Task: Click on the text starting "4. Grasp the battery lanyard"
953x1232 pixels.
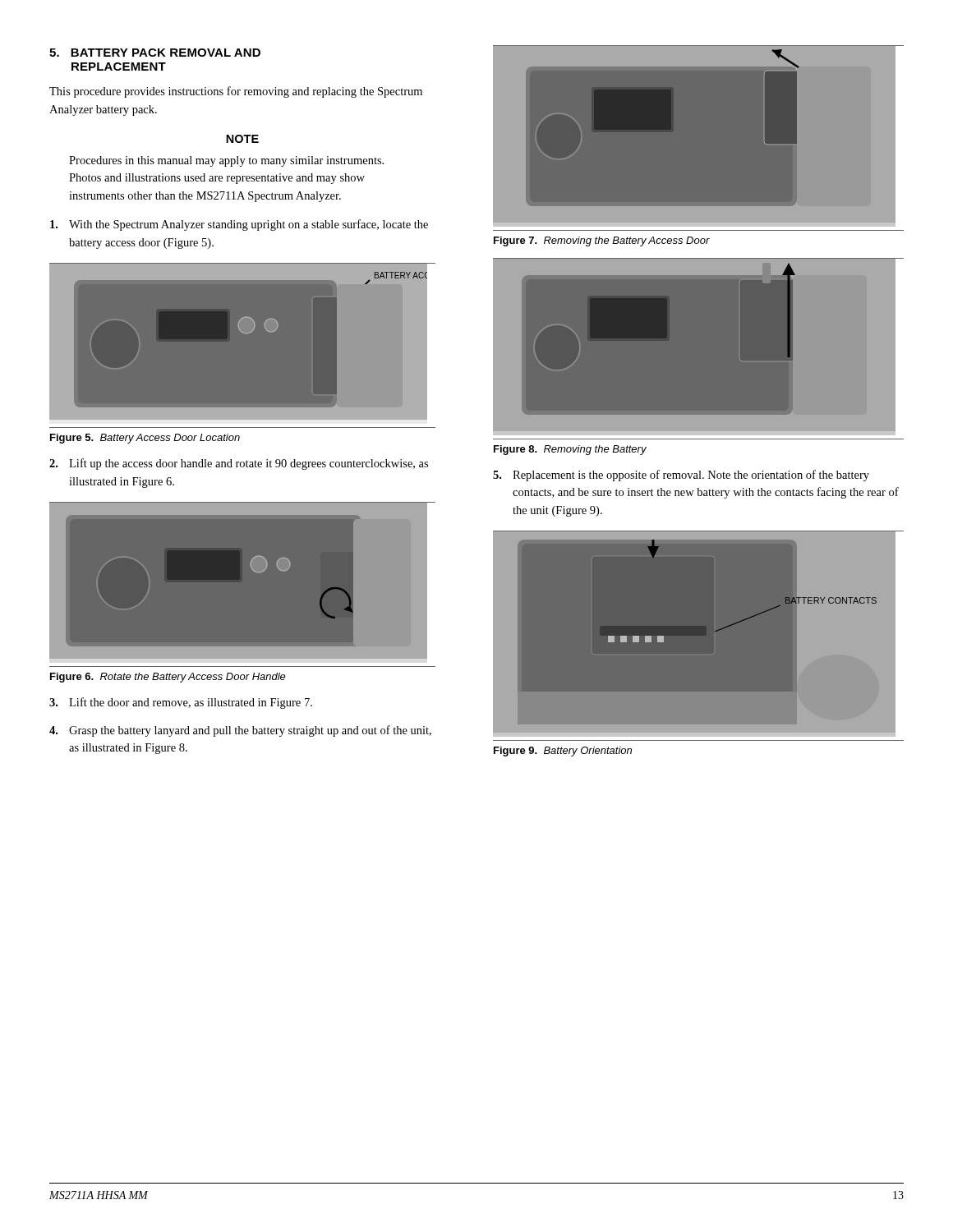Action: [242, 739]
